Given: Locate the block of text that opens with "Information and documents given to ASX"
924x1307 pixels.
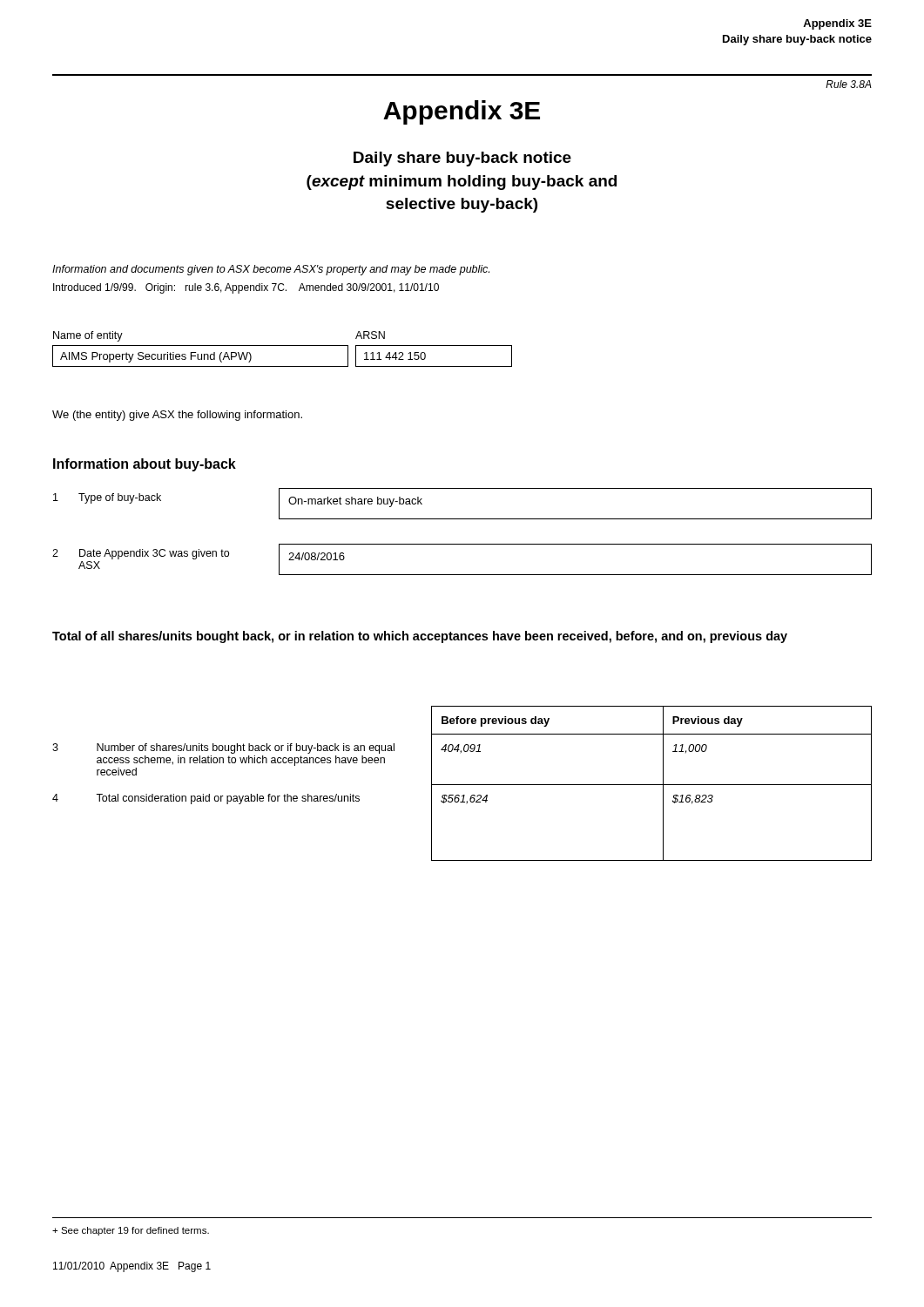Looking at the screenshot, I should (x=272, y=269).
